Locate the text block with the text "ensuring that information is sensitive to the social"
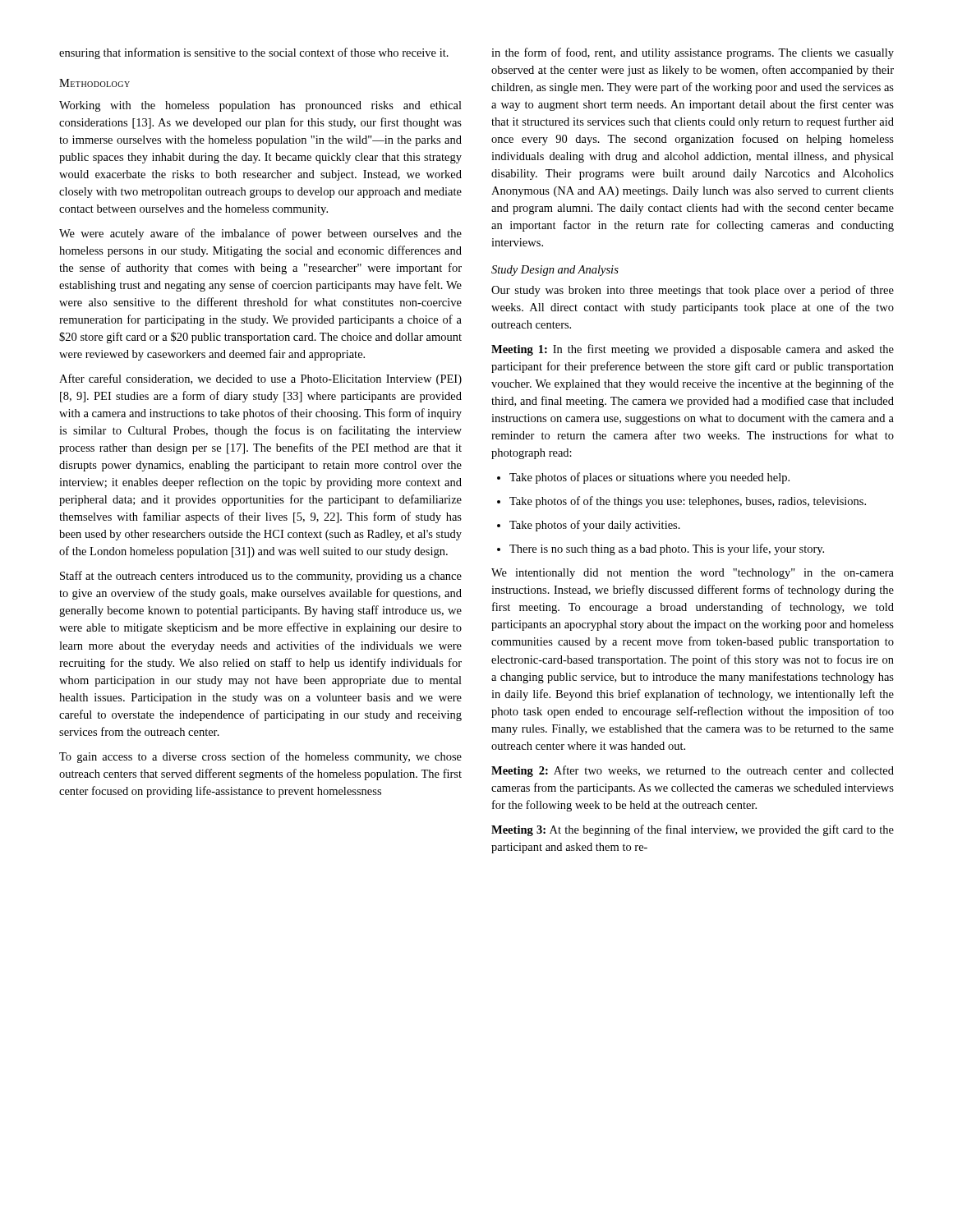The height and width of the screenshot is (1232, 953). click(x=260, y=53)
